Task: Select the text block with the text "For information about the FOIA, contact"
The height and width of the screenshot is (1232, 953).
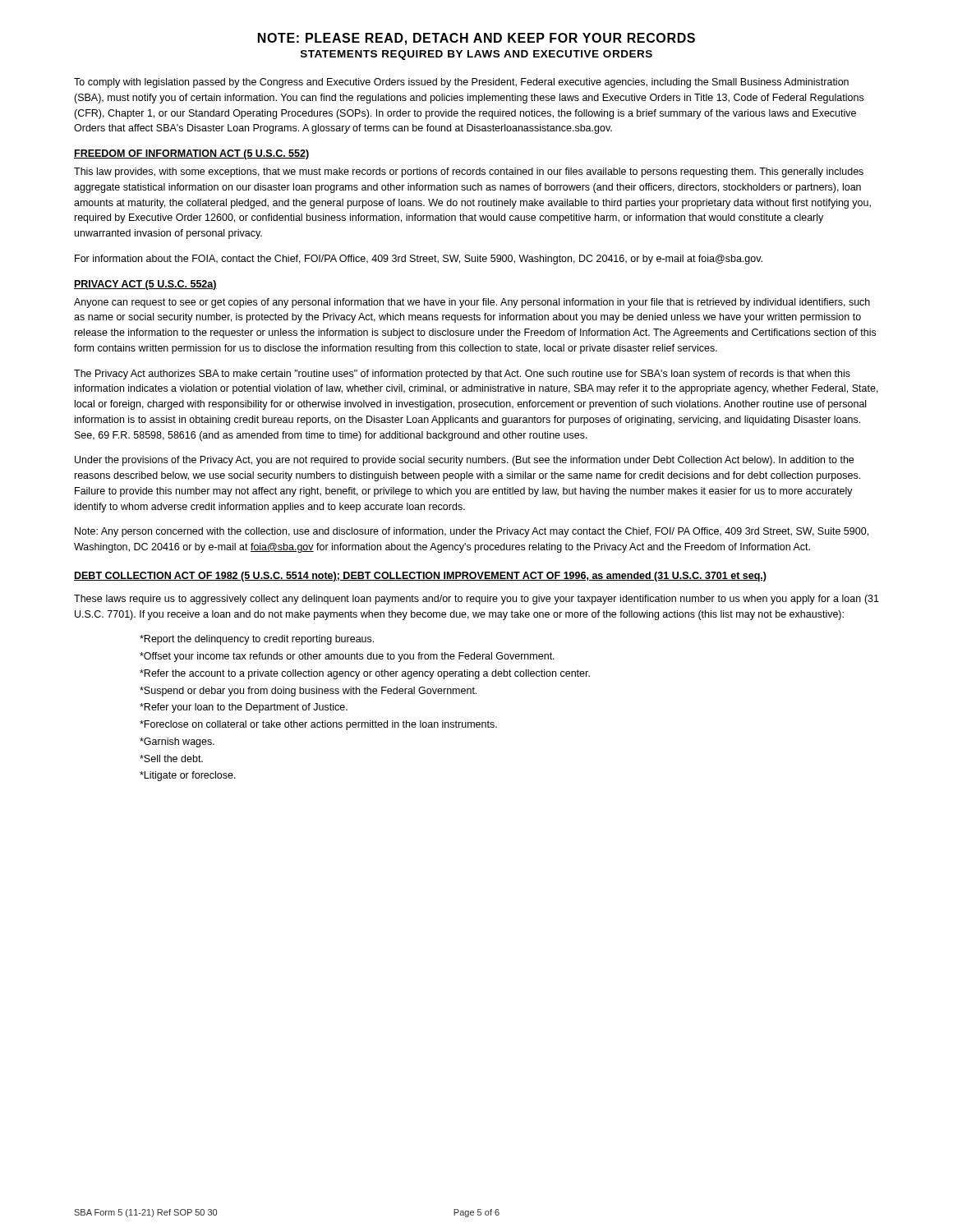Action: 419,259
